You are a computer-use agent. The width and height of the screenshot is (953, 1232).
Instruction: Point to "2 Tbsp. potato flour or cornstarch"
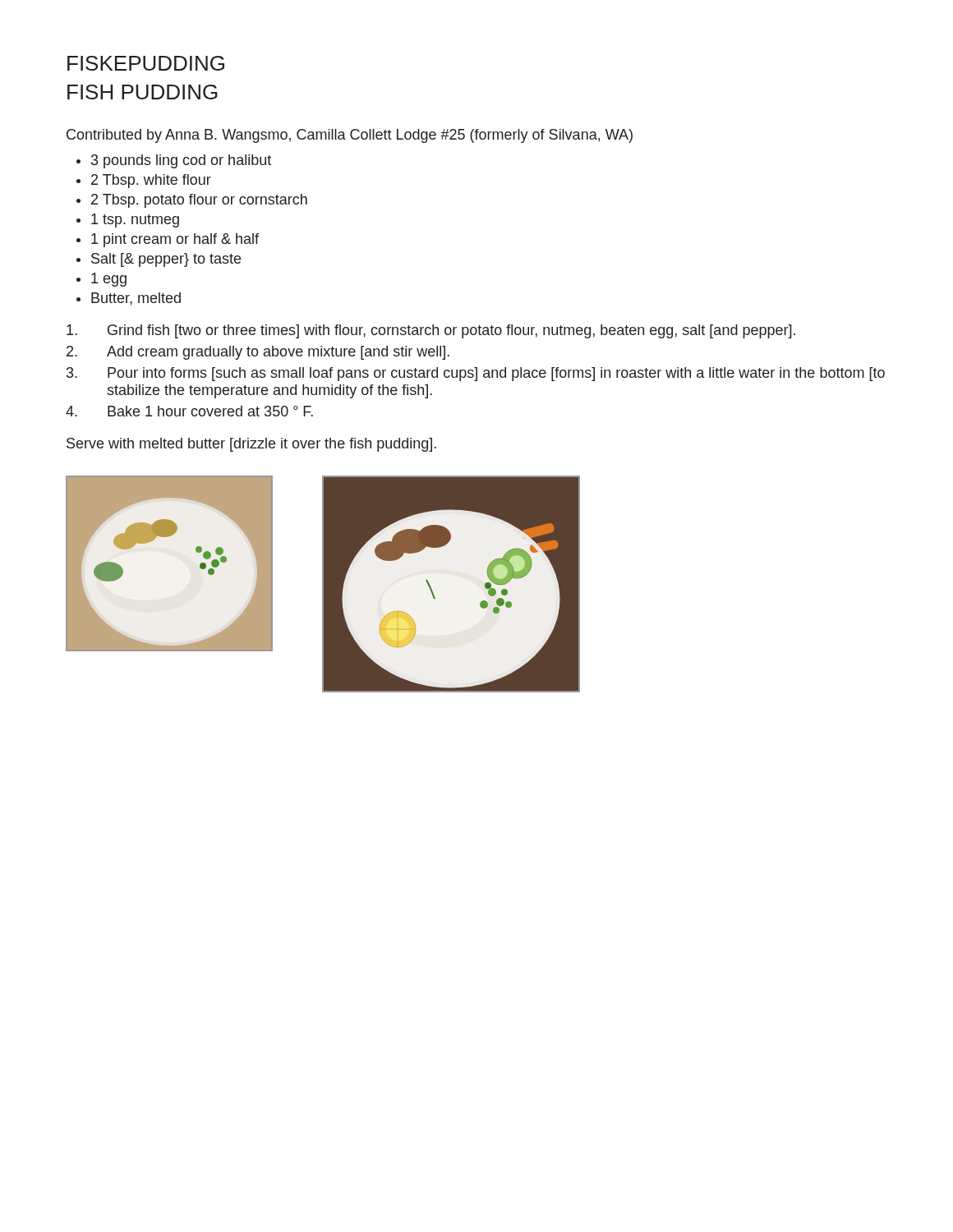pos(199,200)
